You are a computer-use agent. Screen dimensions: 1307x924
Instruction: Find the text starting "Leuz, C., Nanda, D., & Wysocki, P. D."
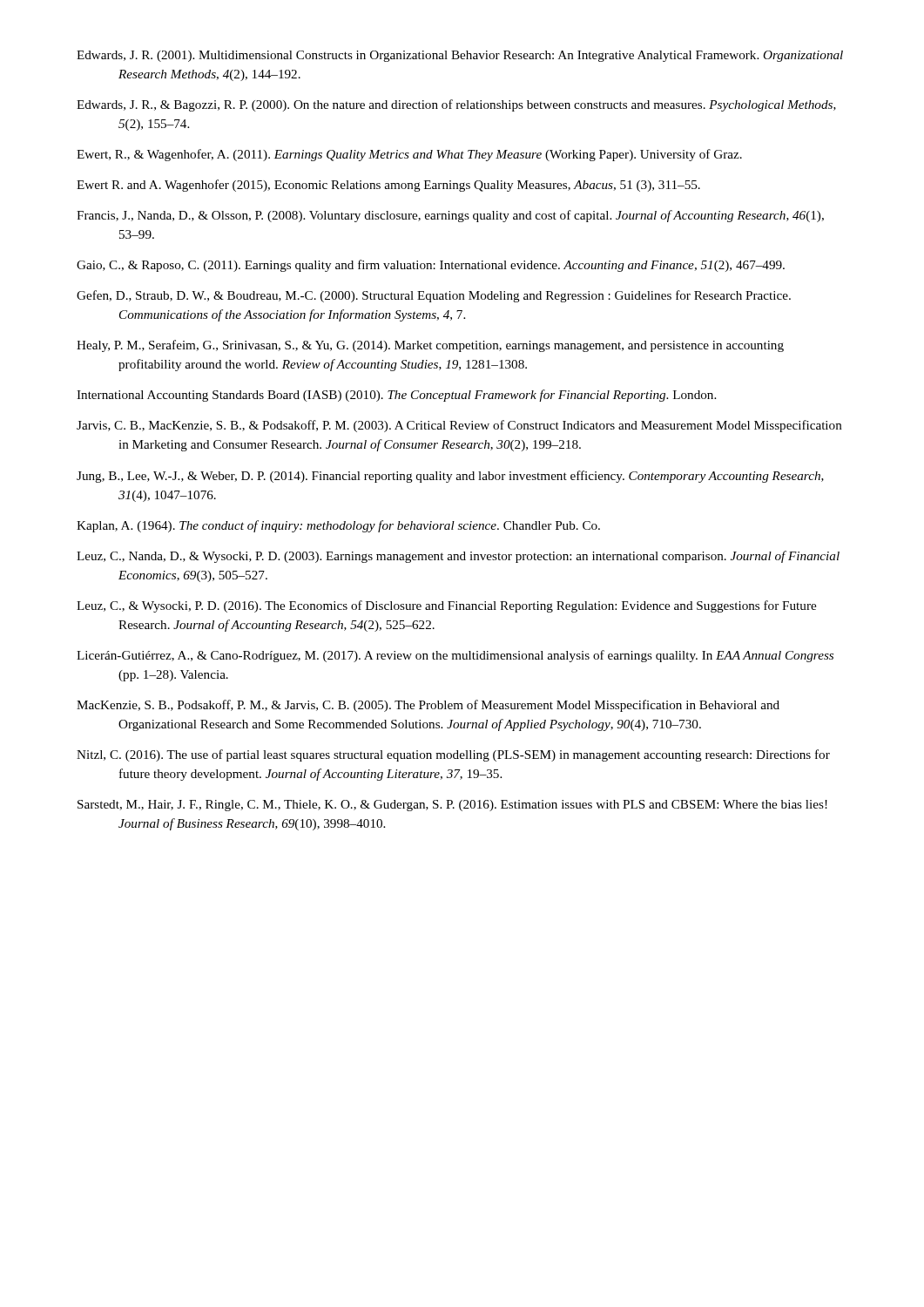point(458,565)
